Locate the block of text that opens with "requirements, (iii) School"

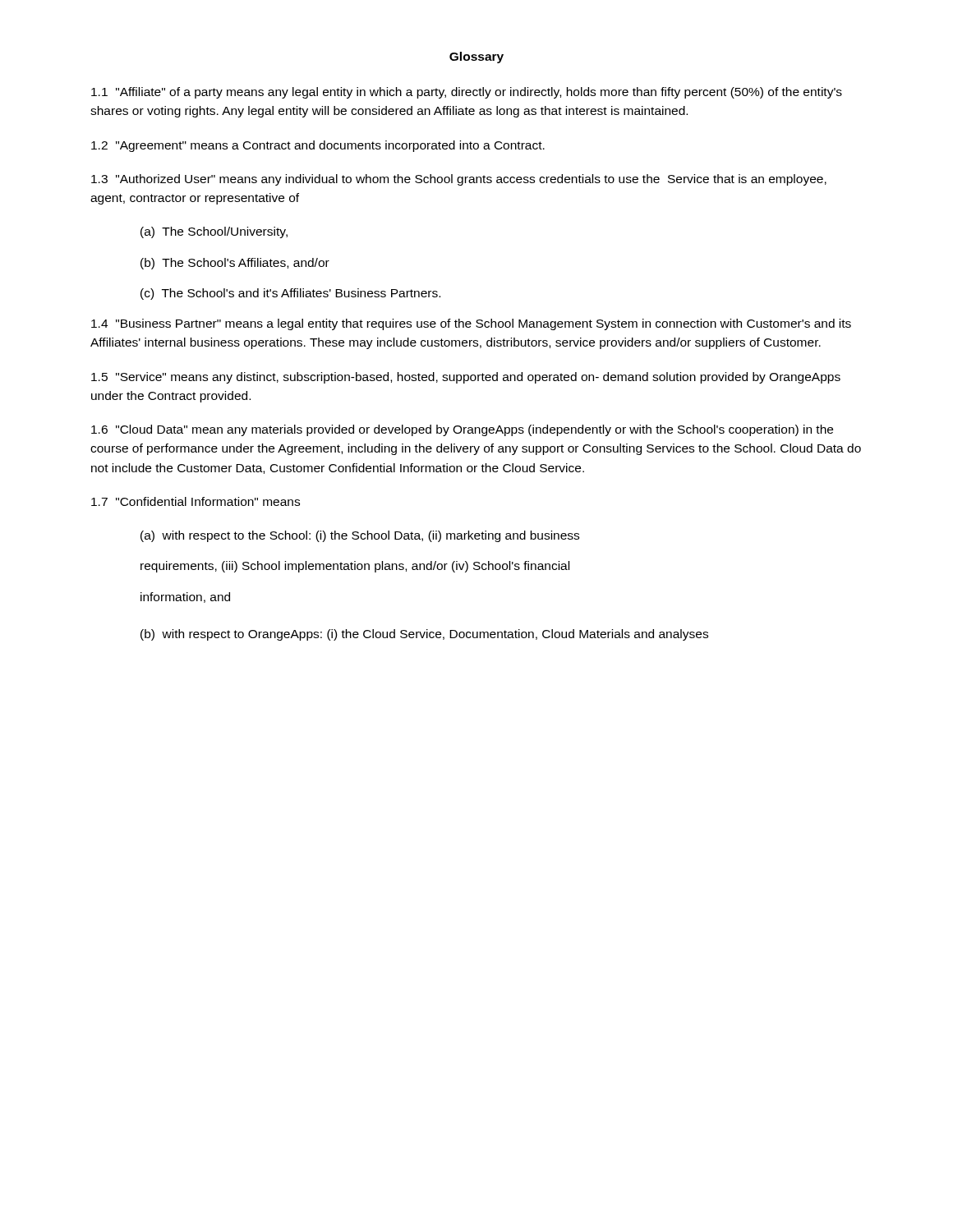tap(355, 566)
